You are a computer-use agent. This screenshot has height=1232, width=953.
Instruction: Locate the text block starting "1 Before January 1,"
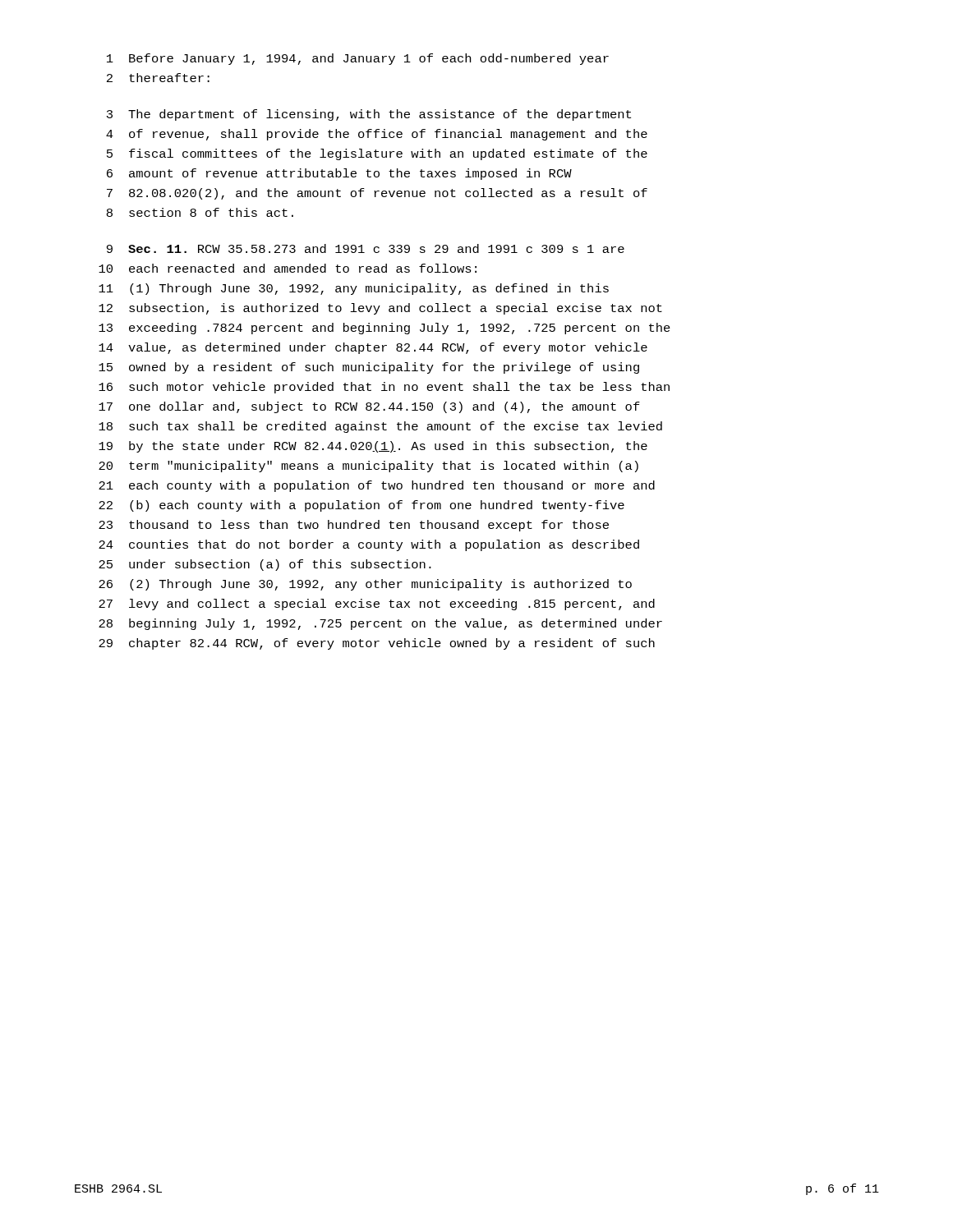click(x=476, y=59)
